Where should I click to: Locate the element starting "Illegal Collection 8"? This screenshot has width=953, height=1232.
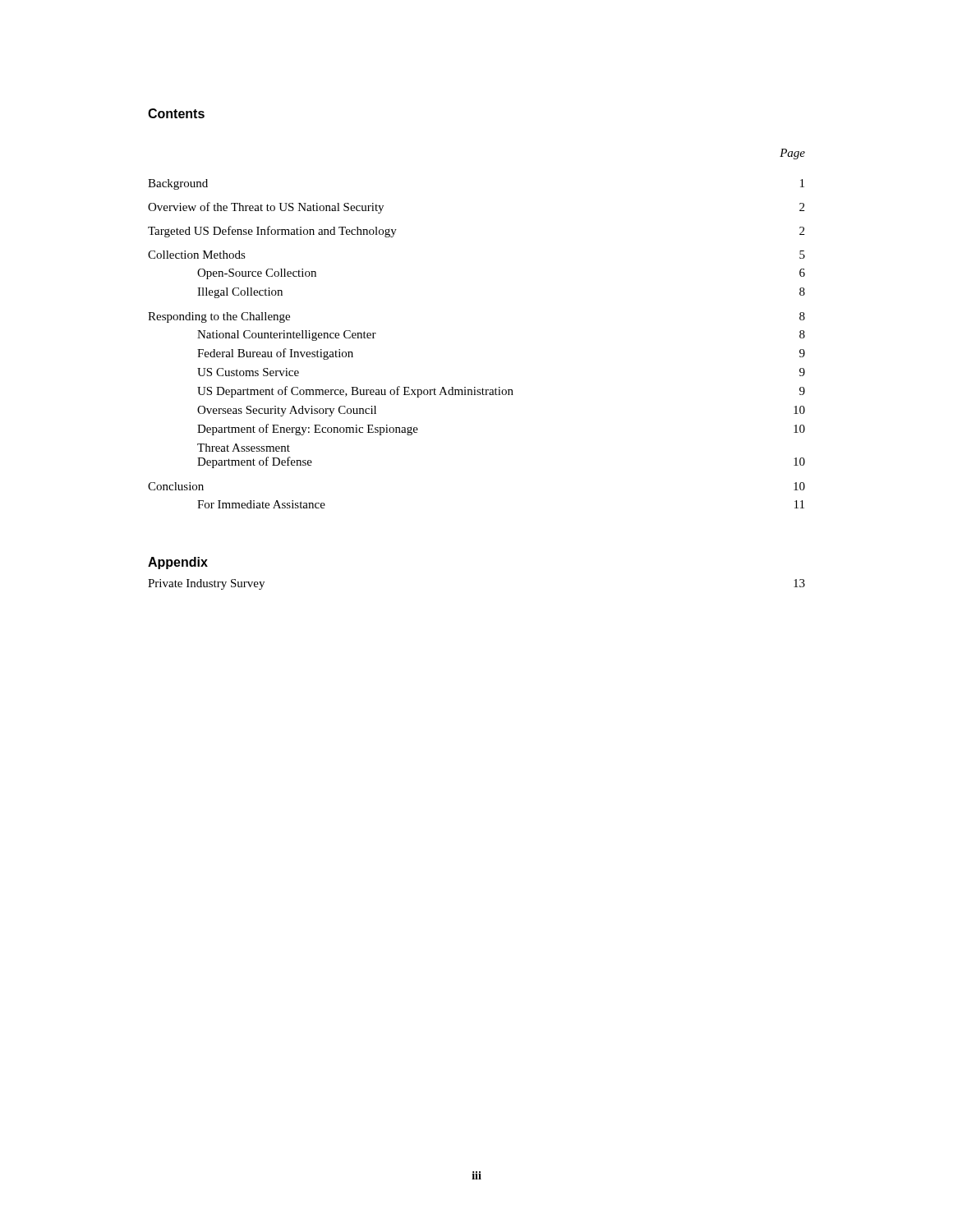click(x=241, y=293)
